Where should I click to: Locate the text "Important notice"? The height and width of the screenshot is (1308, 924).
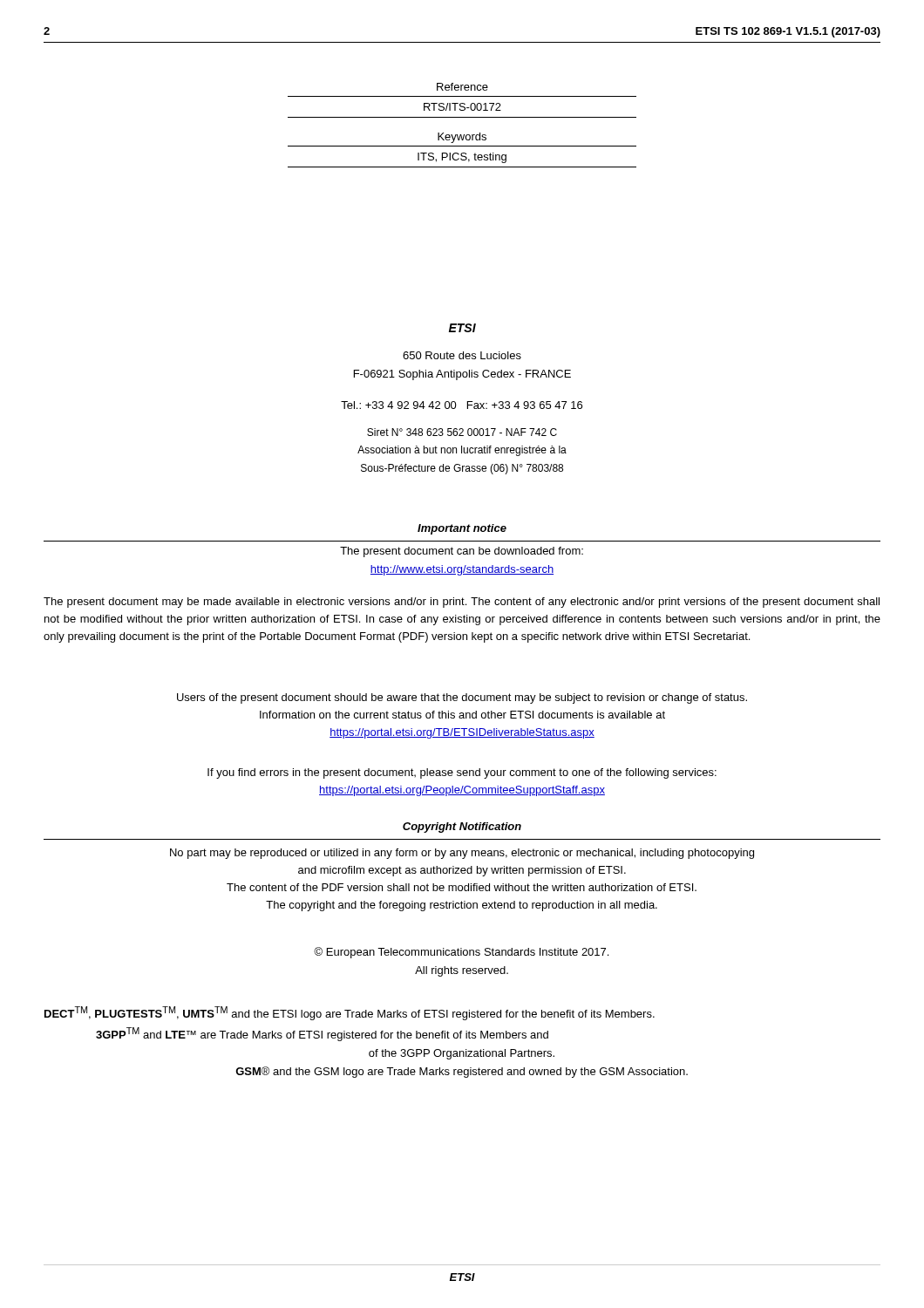click(462, 528)
